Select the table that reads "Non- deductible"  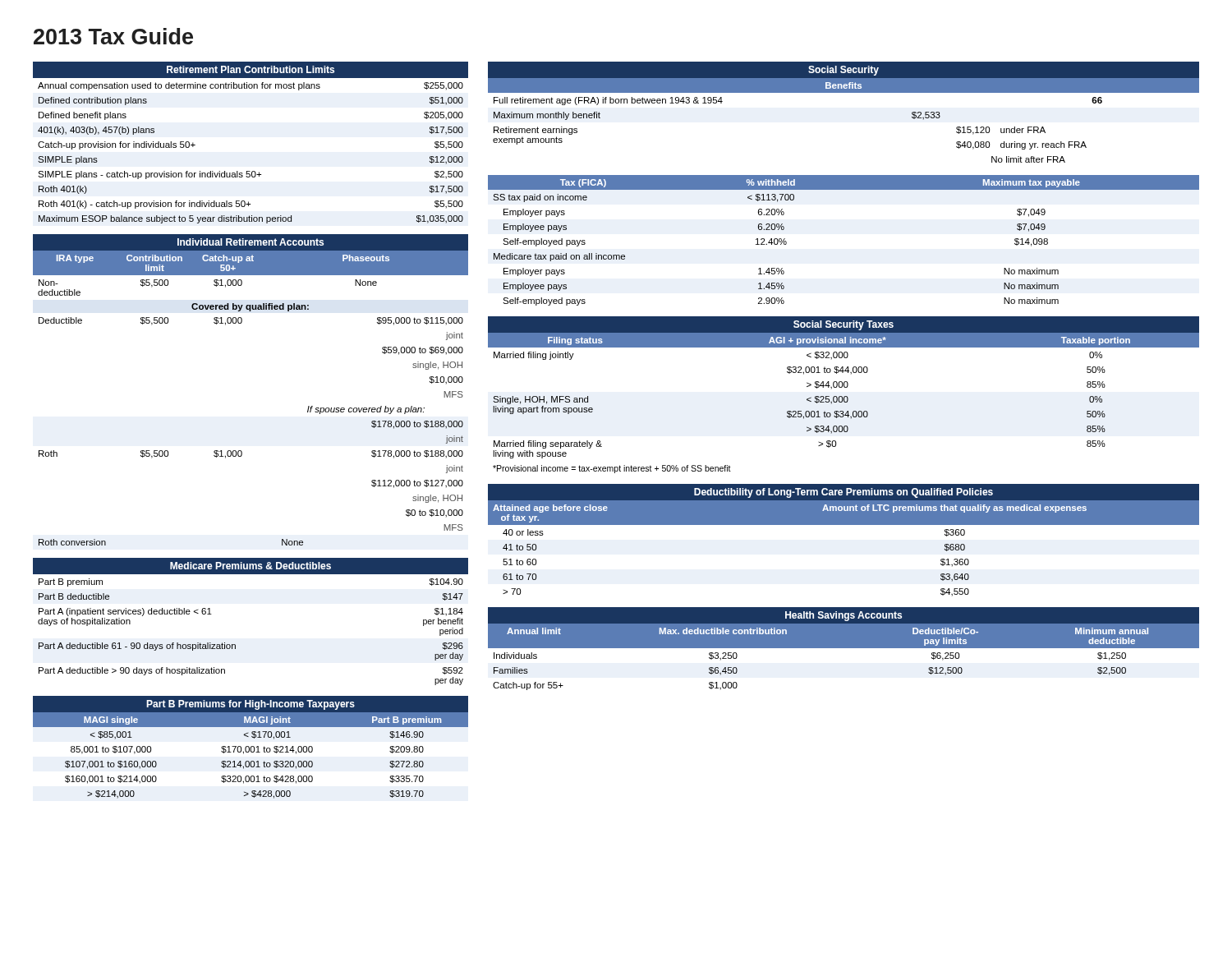pos(251,392)
